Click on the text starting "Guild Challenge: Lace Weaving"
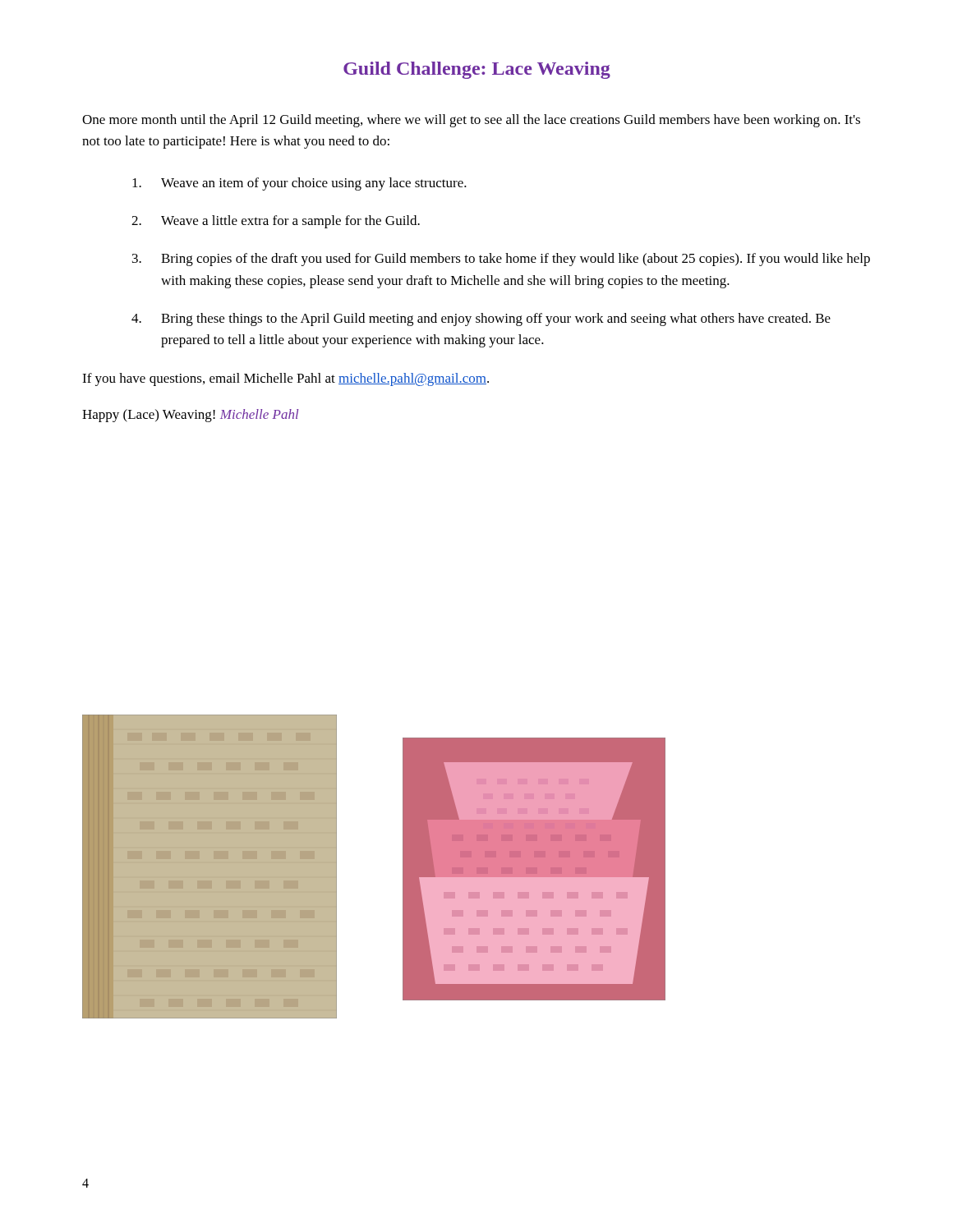This screenshot has height=1232, width=953. 476,68
